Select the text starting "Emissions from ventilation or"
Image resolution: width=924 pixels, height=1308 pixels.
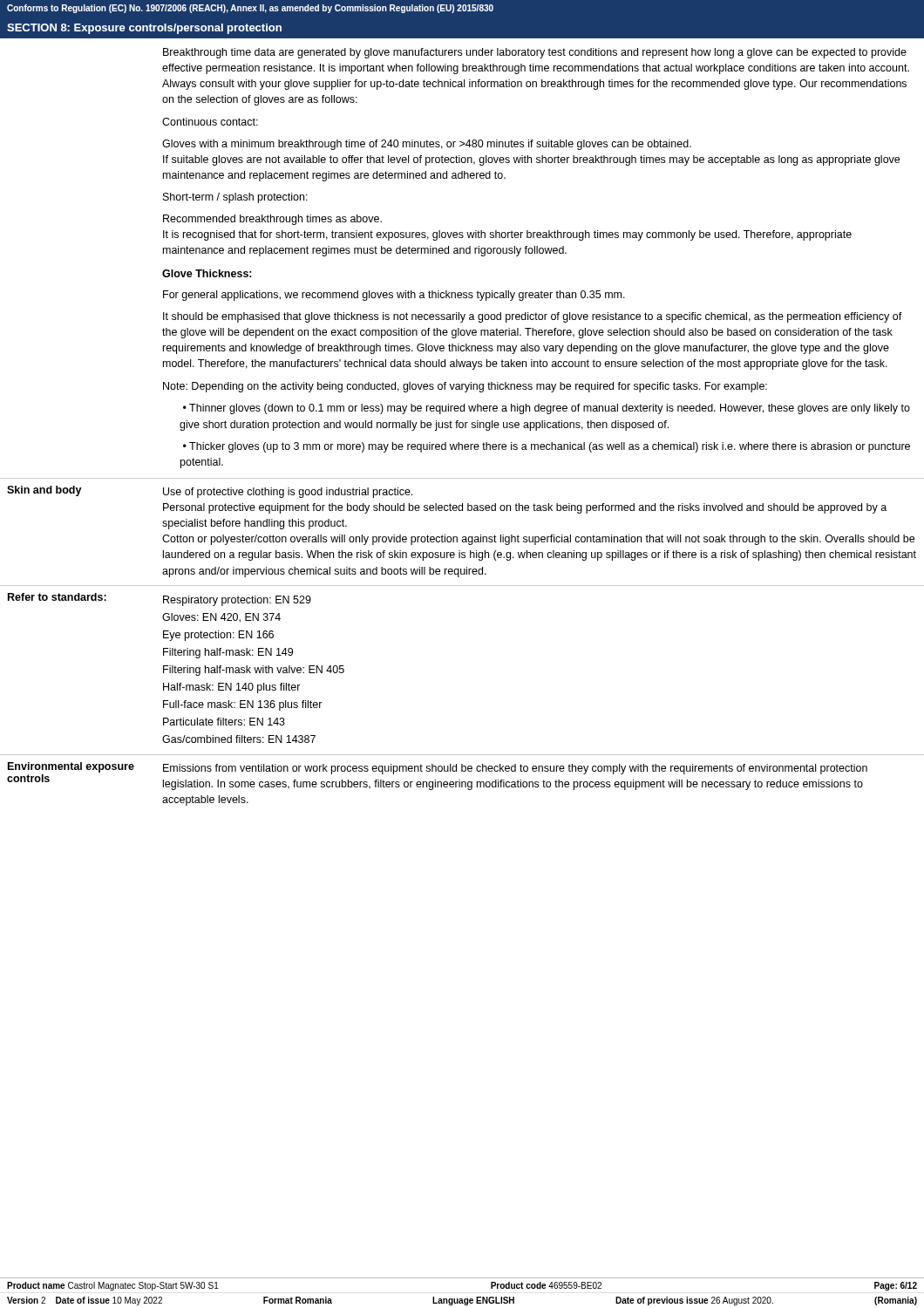pyautogui.click(x=515, y=784)
